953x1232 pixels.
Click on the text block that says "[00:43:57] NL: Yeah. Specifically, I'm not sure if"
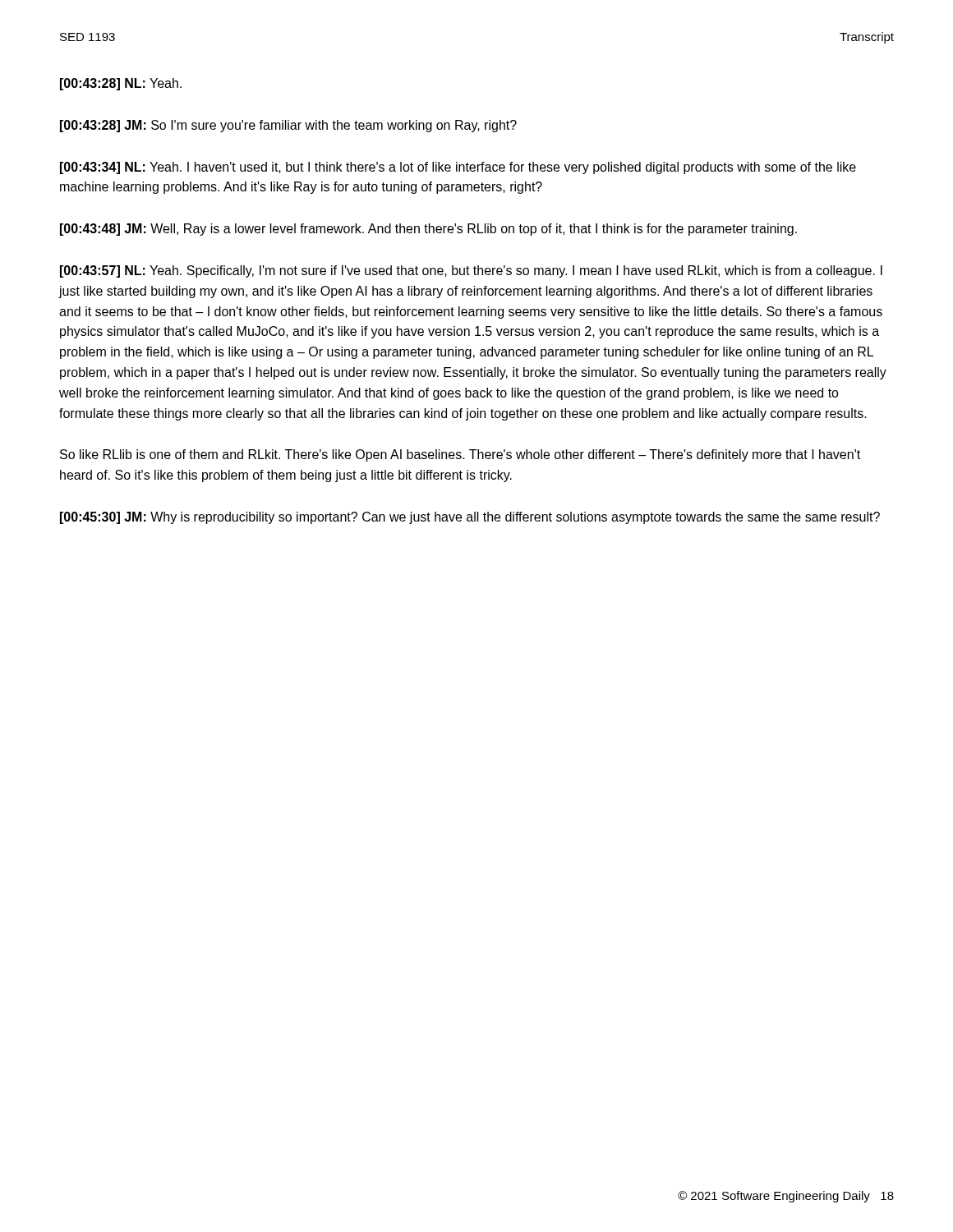point(473,342)
